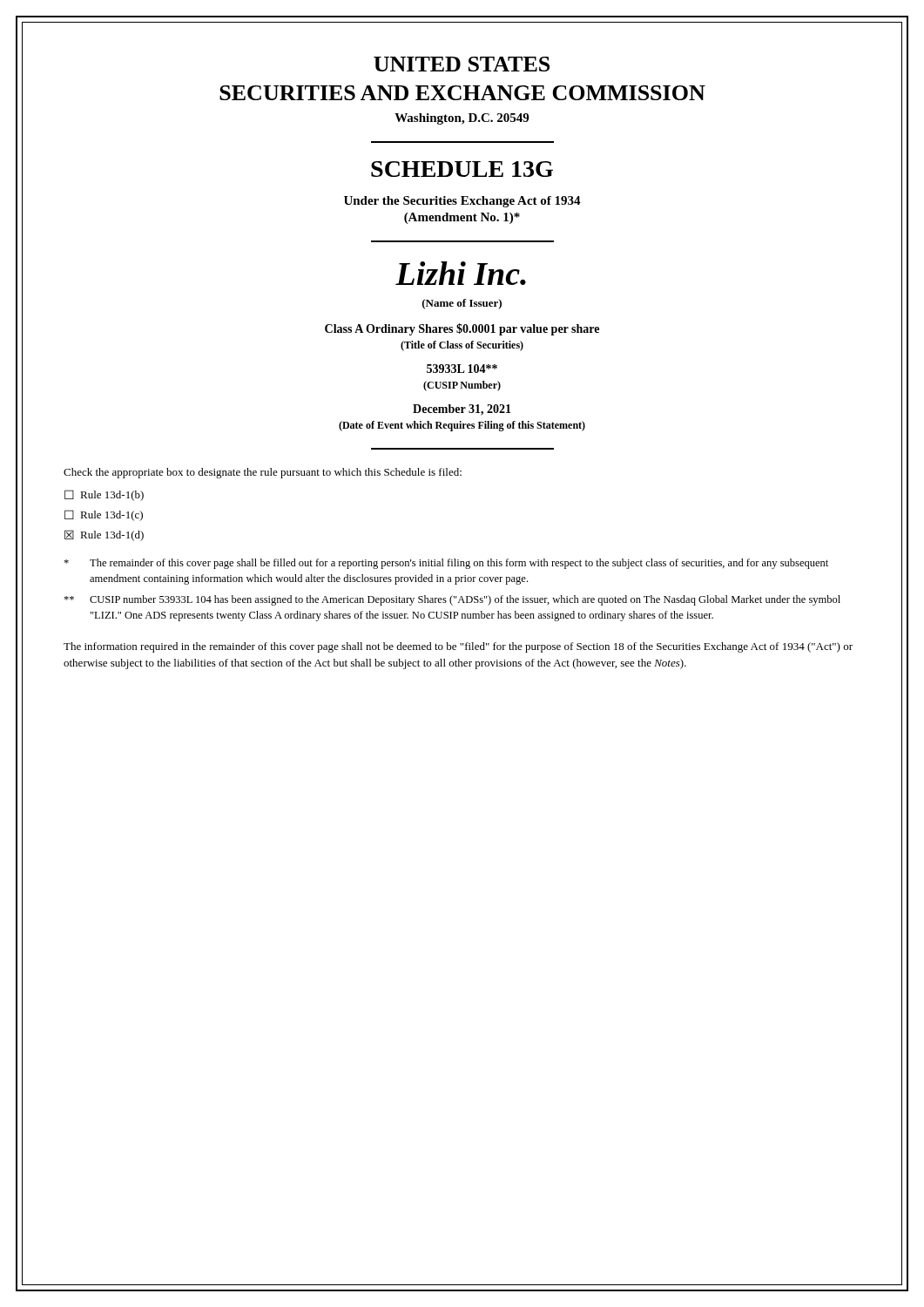The image size is (924, 1307).
Task: Where does it say "☐ Rule 13d-1(c)"?
Action: pos(103,515)
